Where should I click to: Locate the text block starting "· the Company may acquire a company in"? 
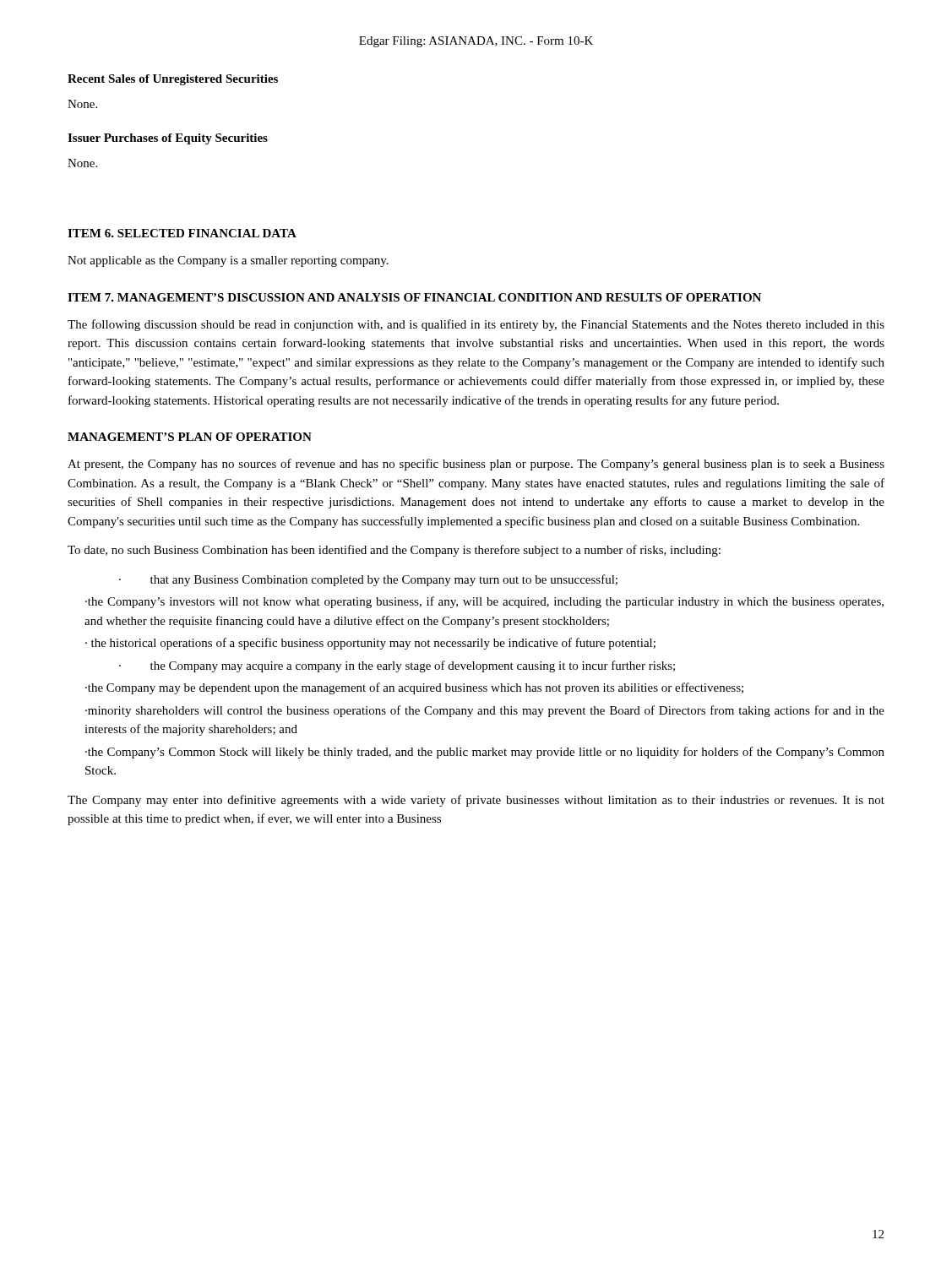pyautogui.click(x=397, y=665)
